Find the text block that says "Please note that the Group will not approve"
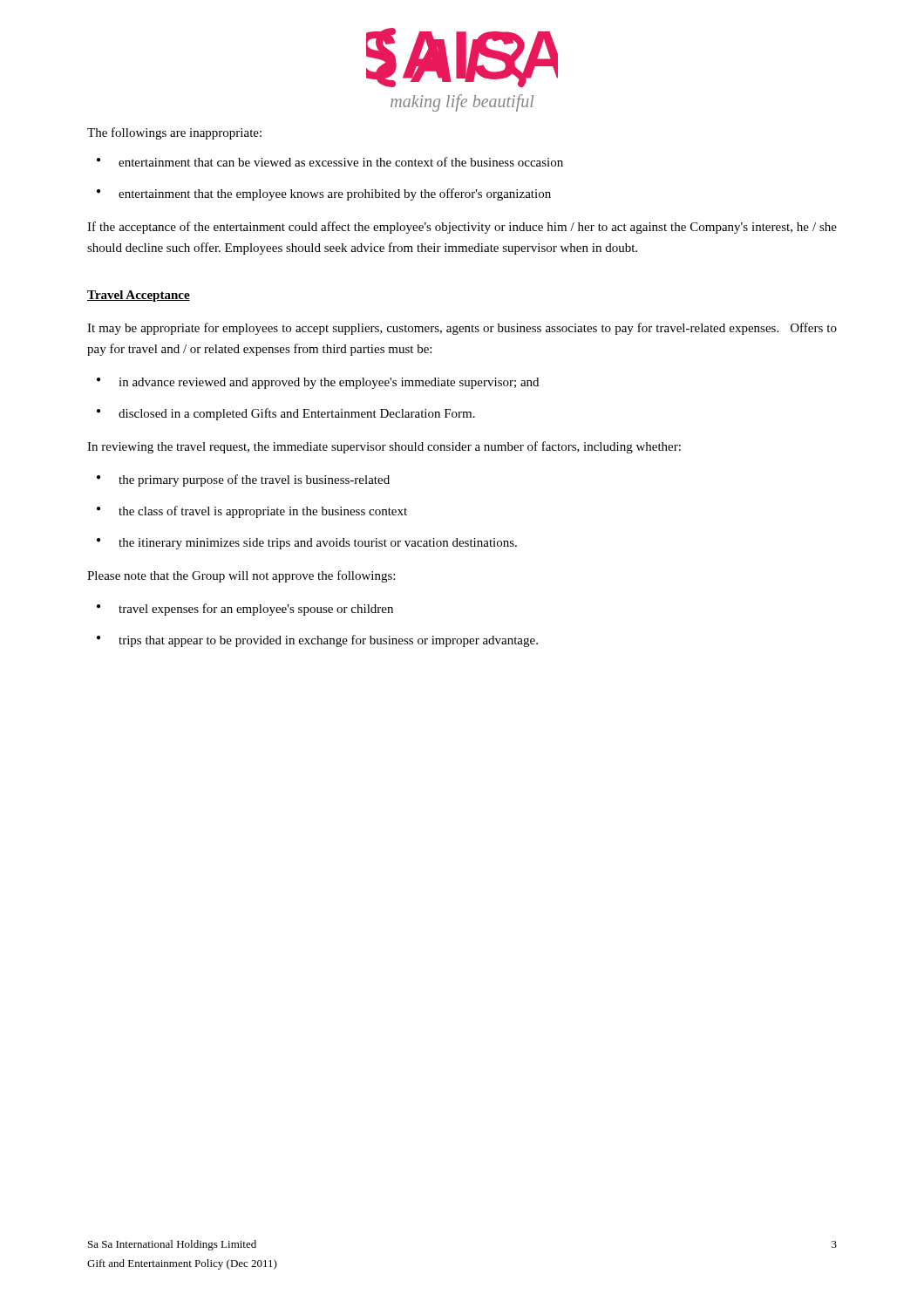The image size is (924, 1308). tap(242, 576)
